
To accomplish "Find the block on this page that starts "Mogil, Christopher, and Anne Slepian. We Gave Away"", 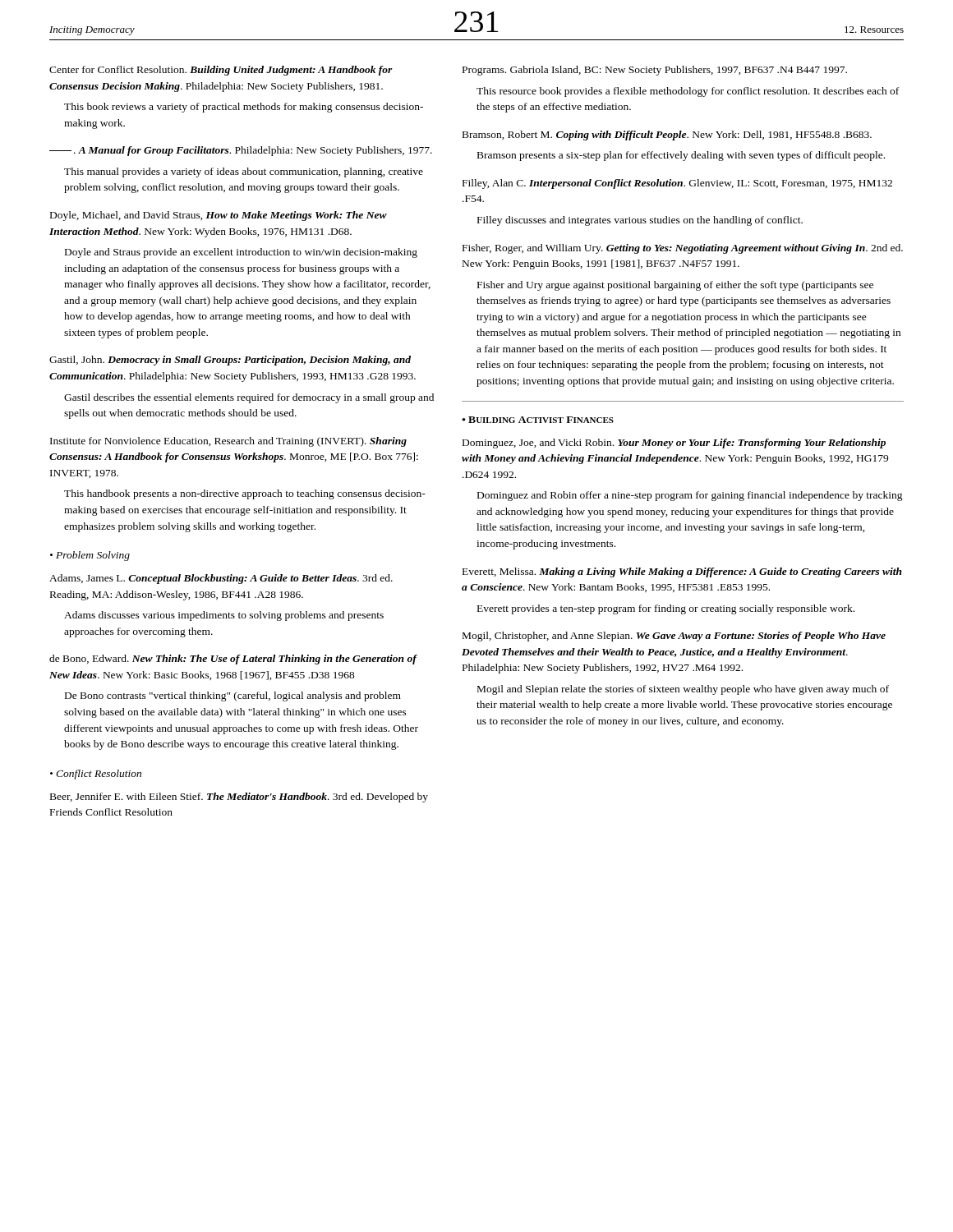I will tap(683, 679).
